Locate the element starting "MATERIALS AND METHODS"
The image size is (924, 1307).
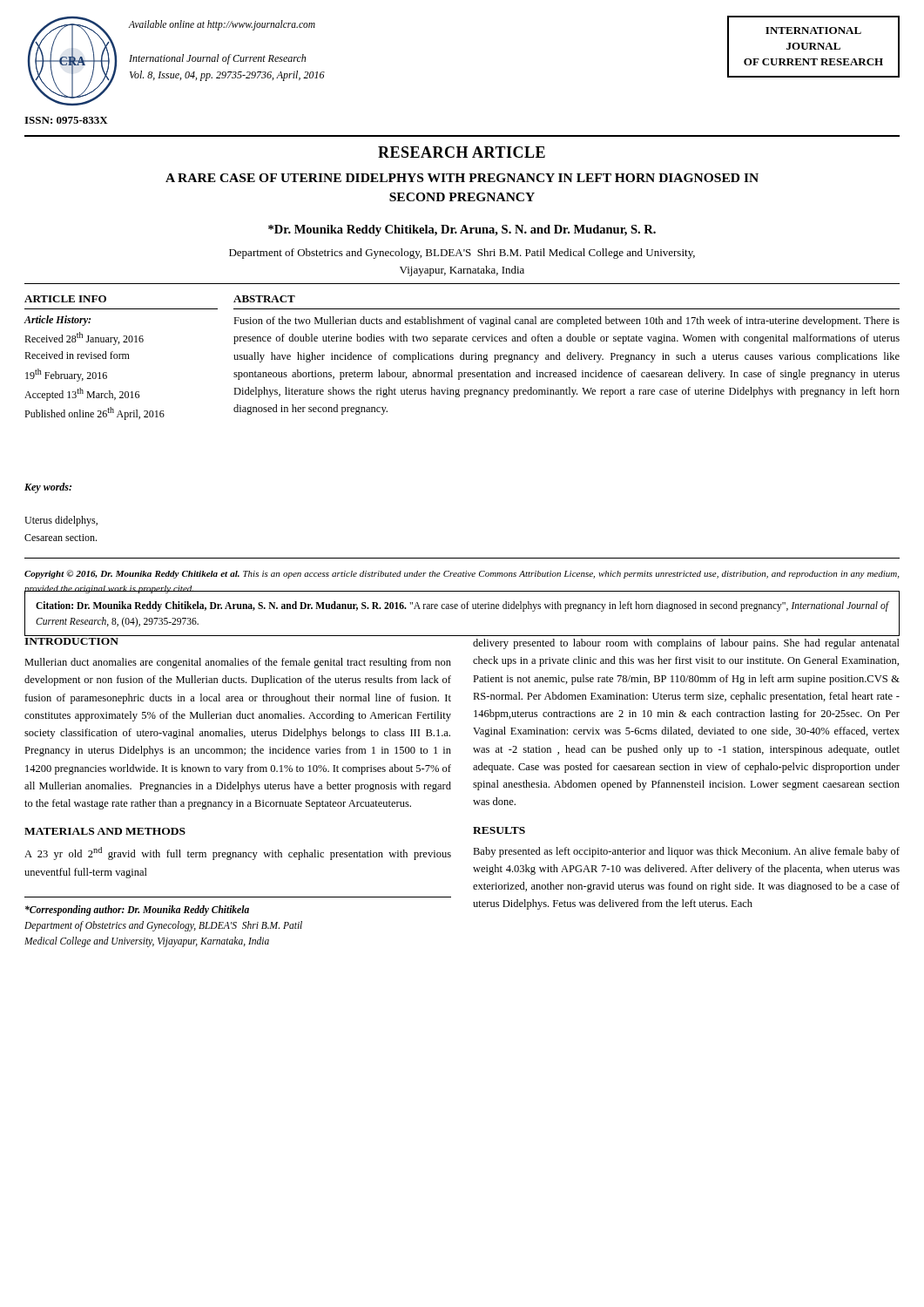(x=105, y=831)
